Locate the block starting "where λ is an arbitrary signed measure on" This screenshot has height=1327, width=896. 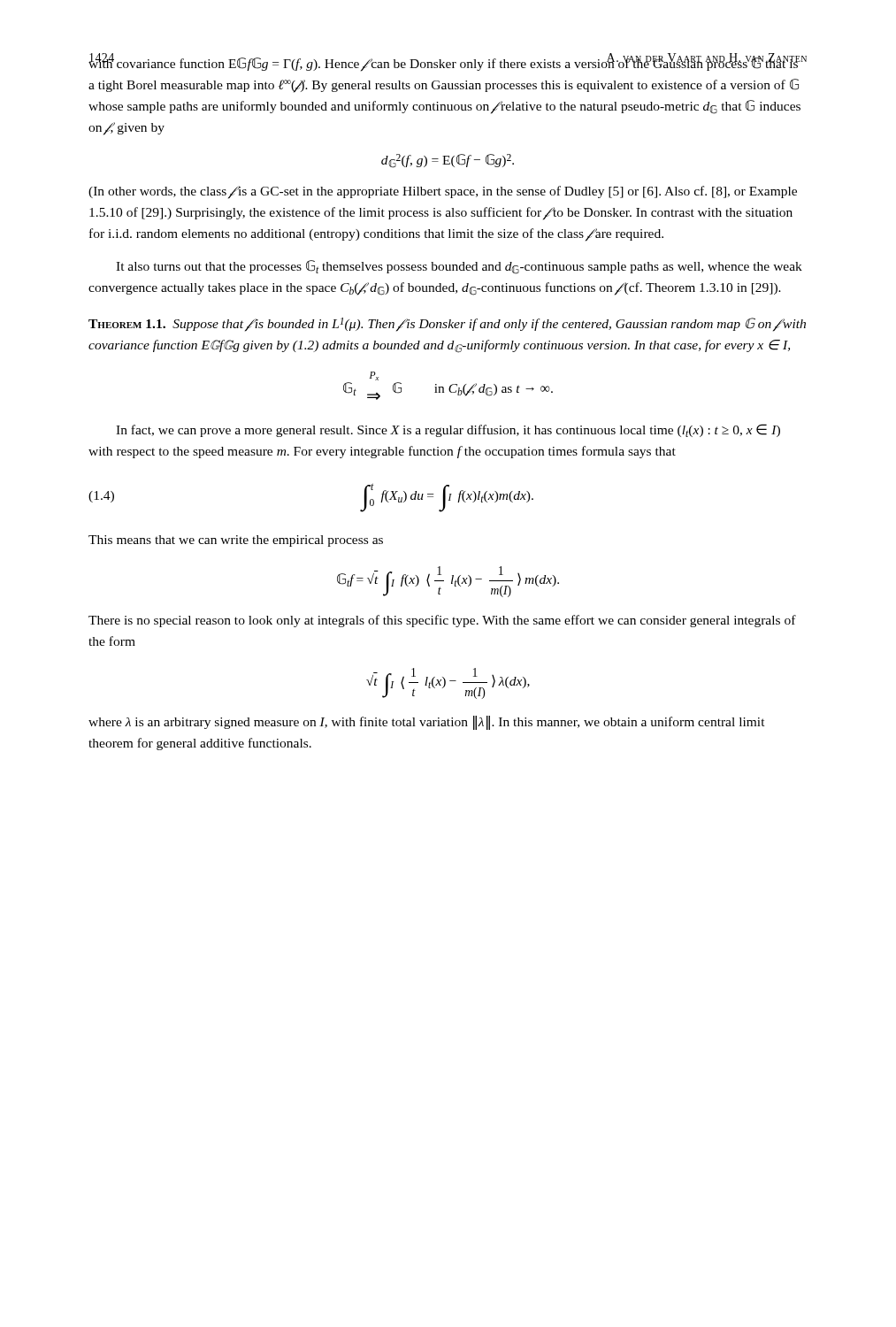tap(448, 733)
